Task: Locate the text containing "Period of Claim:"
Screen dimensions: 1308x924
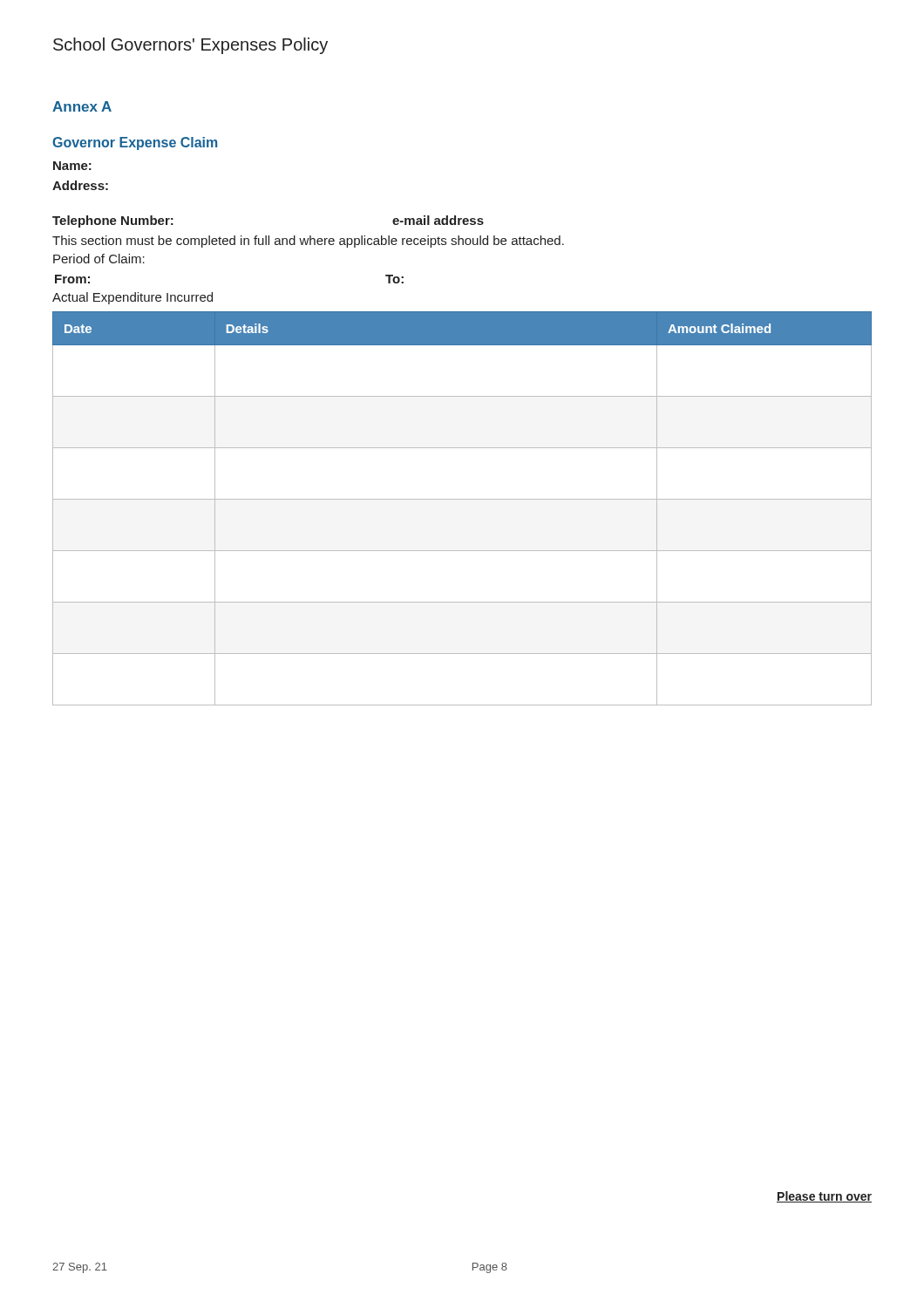Action: click(x=99, y=259)
